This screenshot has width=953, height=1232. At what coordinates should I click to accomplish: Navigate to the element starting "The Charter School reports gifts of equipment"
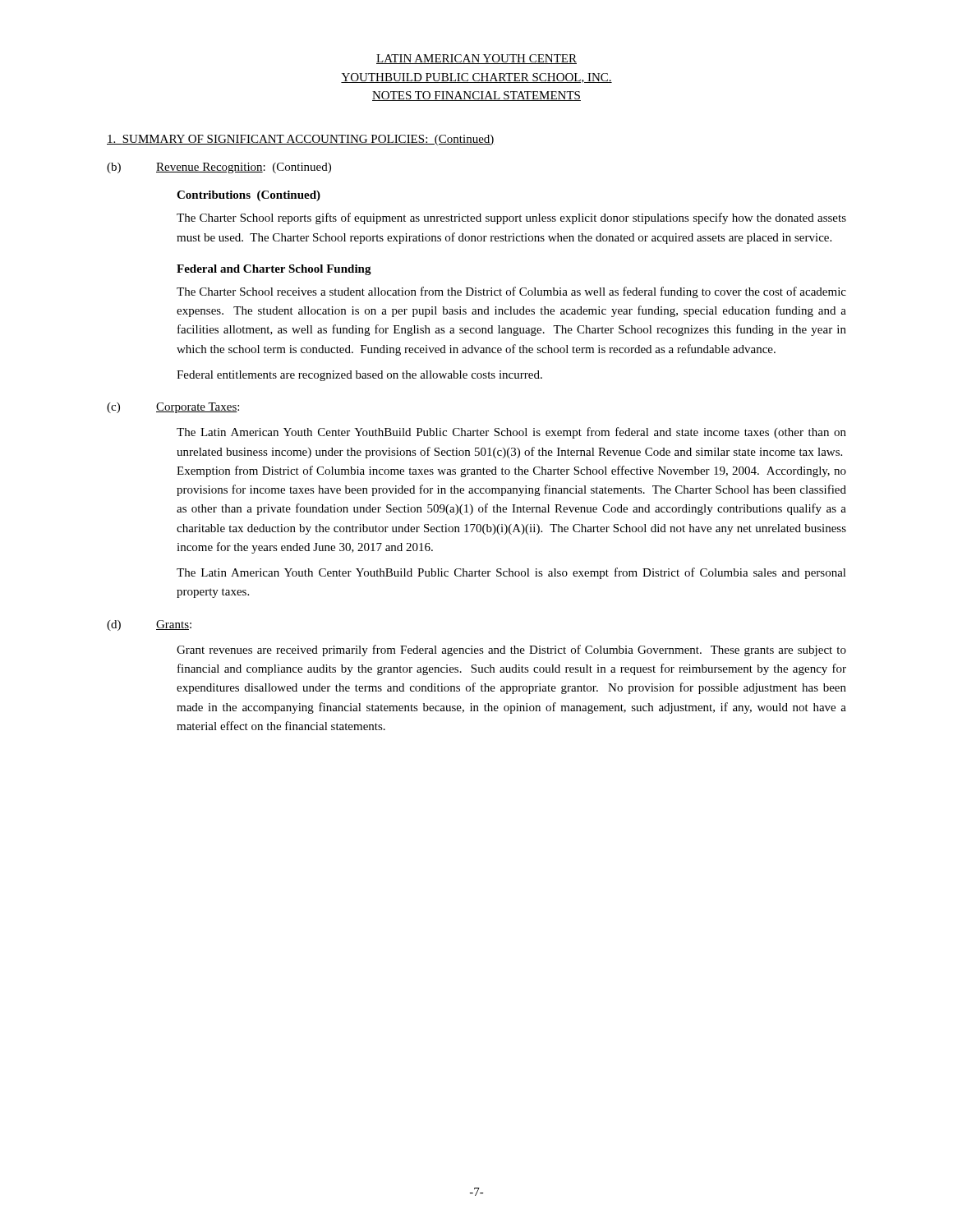[511, 227]
